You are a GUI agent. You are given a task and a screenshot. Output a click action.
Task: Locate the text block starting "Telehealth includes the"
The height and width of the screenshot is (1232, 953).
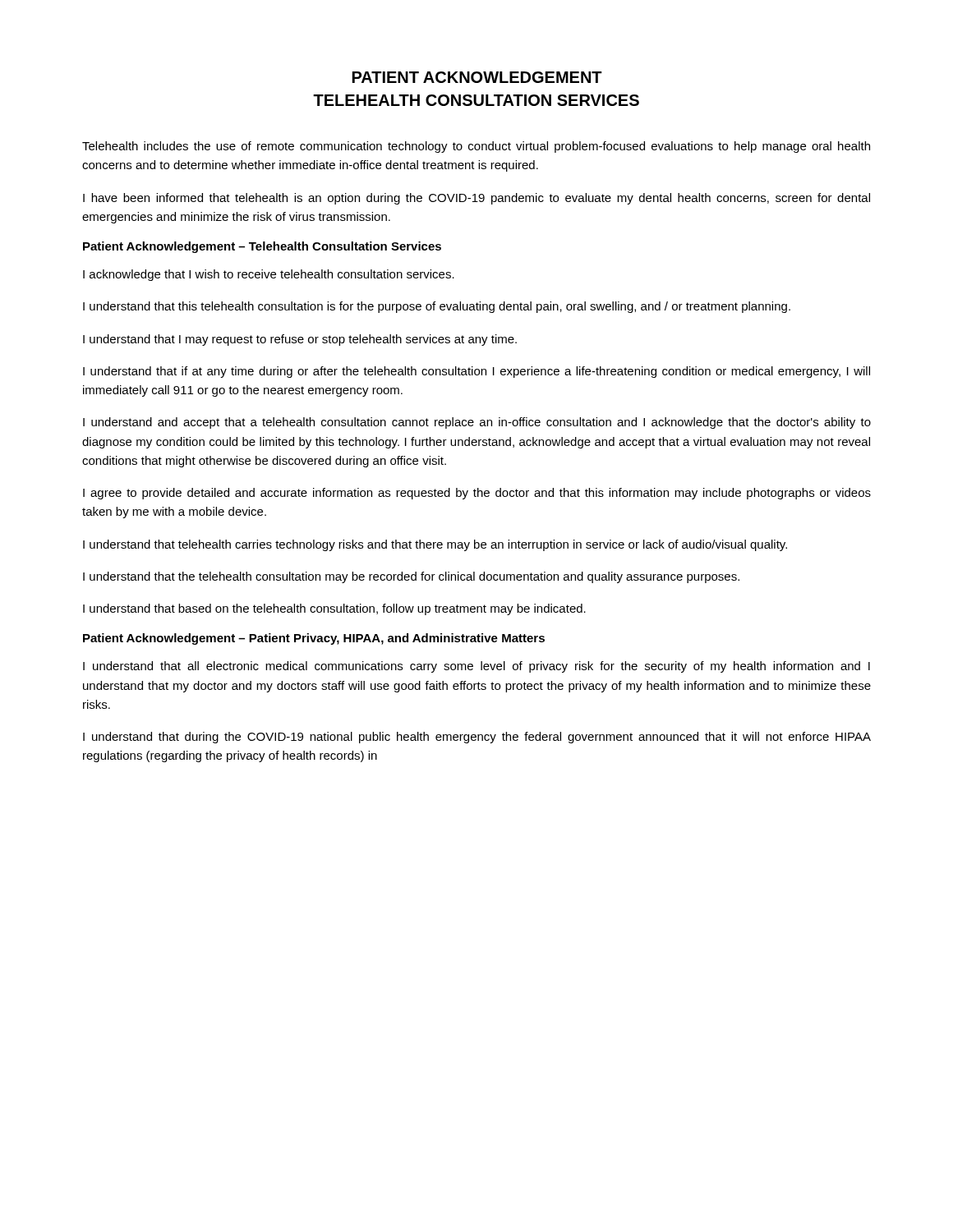476,155
